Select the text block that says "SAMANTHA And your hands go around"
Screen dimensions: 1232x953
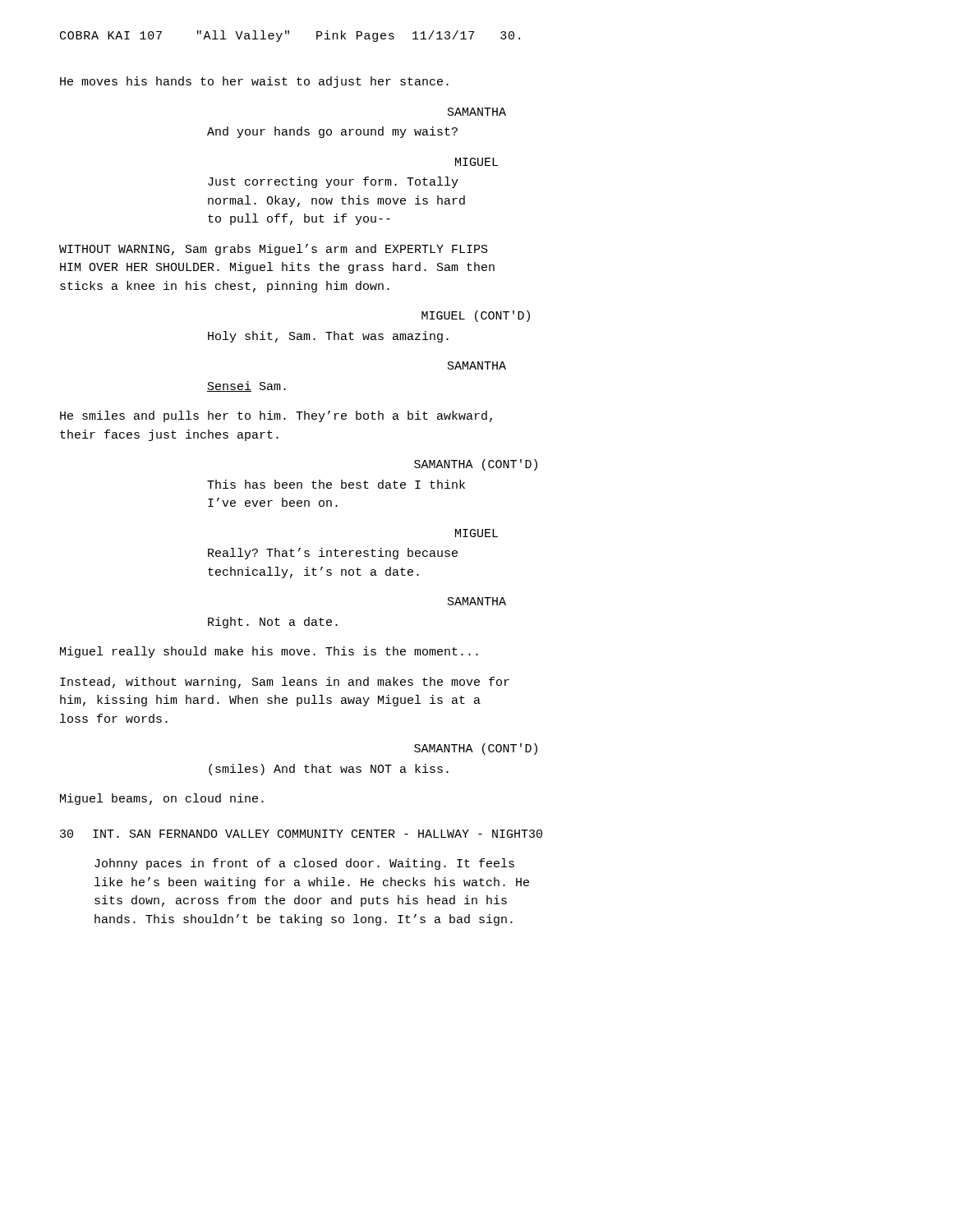[476, 123]
